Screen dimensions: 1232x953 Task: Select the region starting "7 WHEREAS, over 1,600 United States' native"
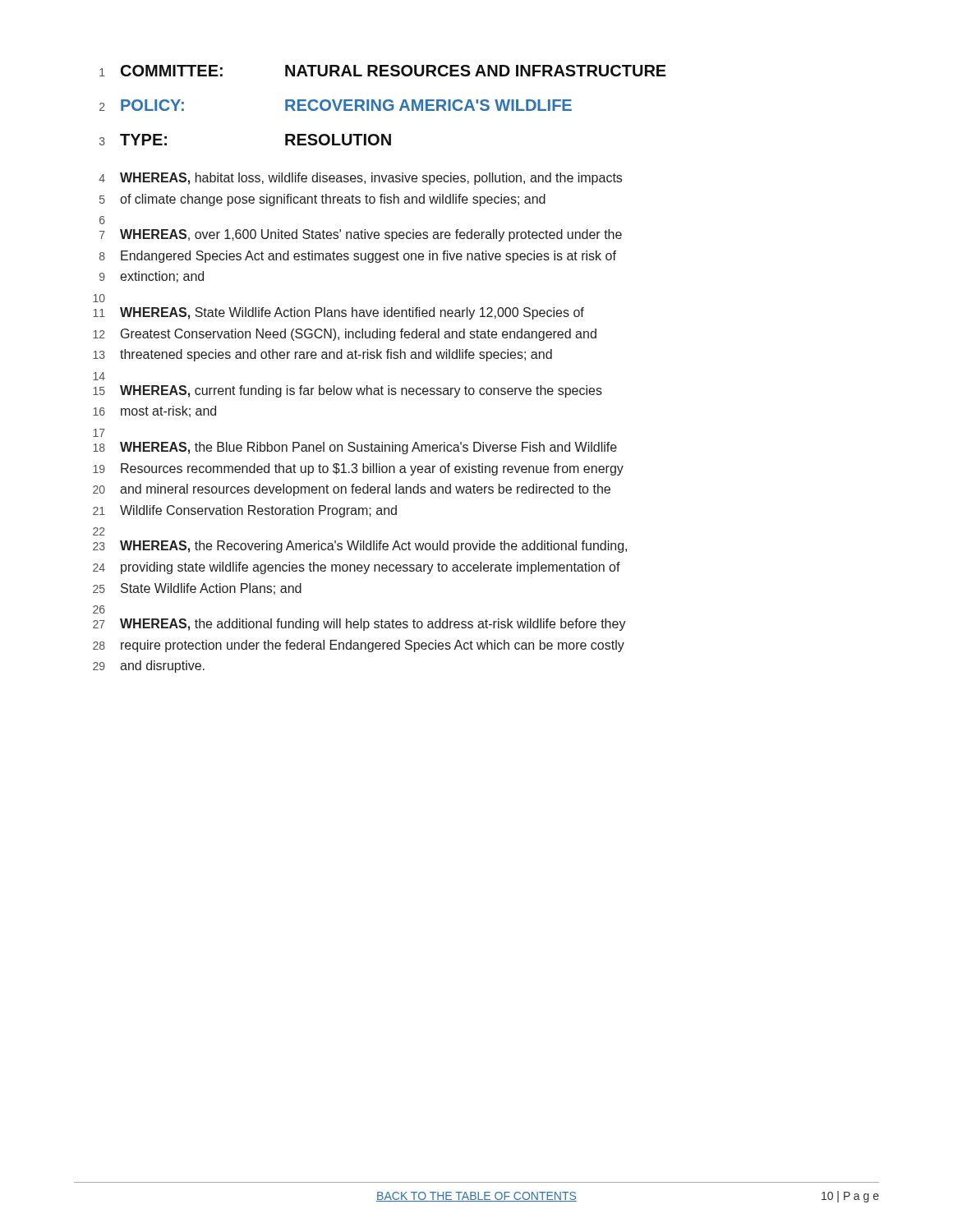476,235
